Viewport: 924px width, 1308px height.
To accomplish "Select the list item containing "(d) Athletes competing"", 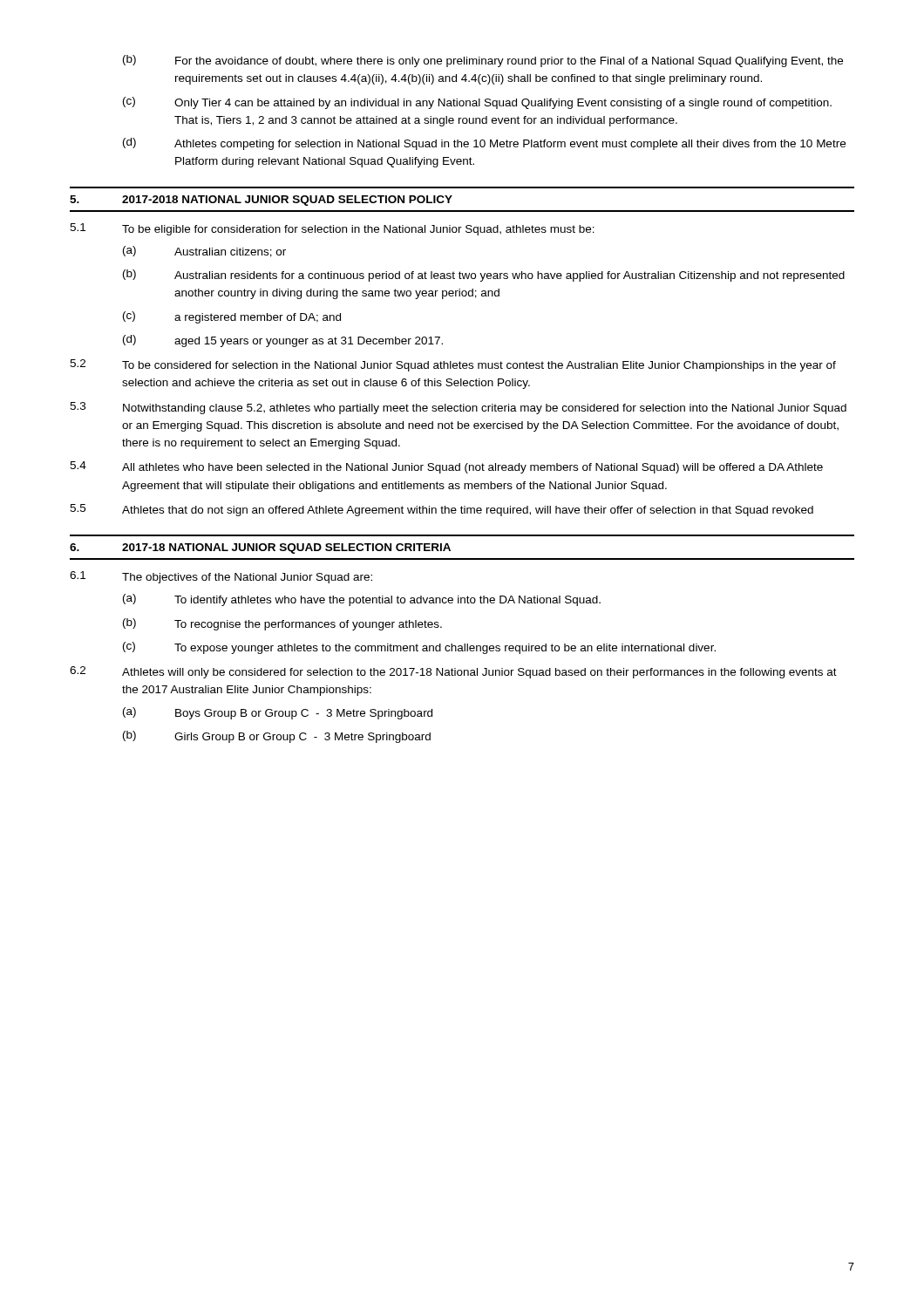I will (488, 153).
